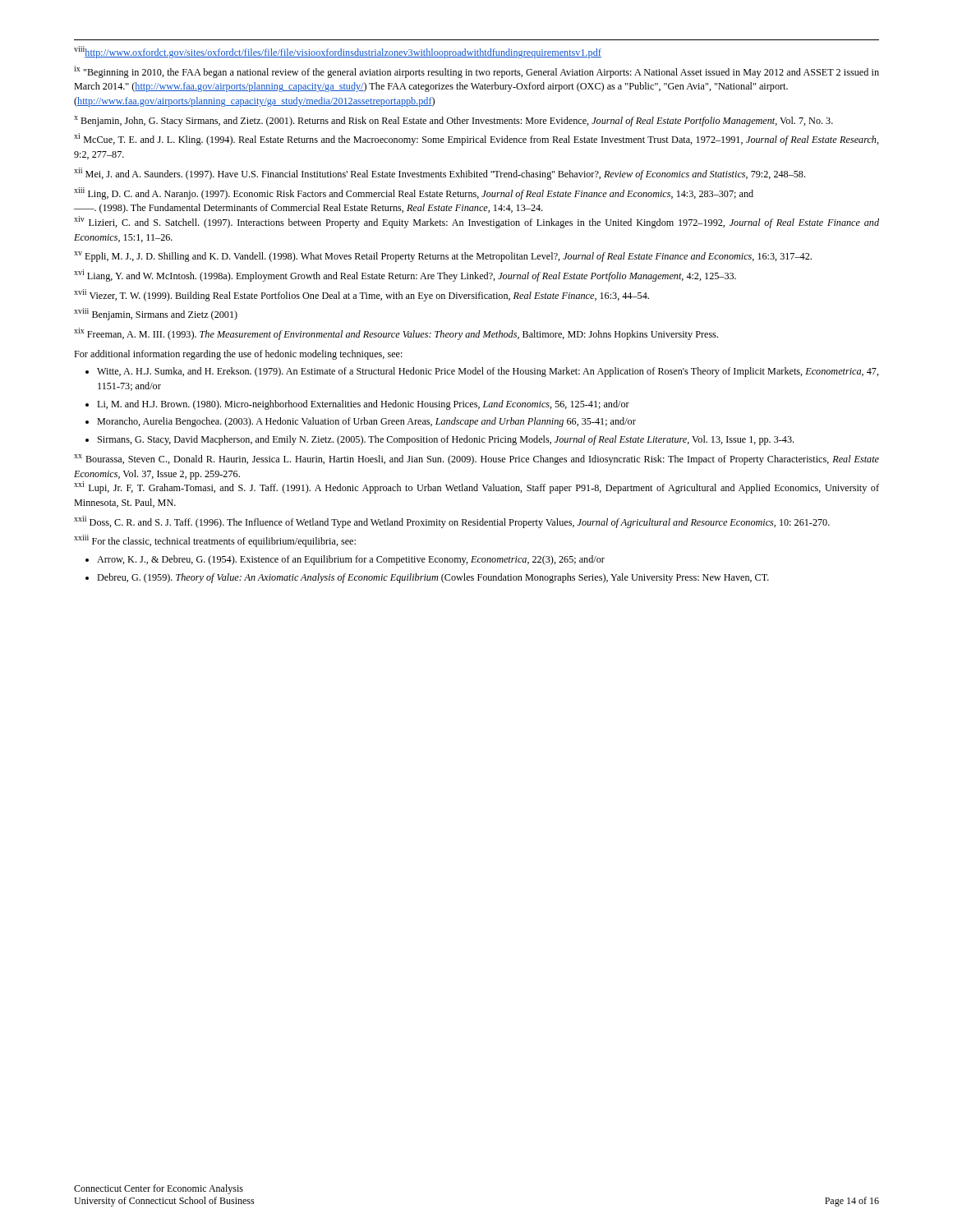Click on the footnote that reads "xx Bourassa, Steven C., Donald"

pyautogui.click(x=476, y=480)
